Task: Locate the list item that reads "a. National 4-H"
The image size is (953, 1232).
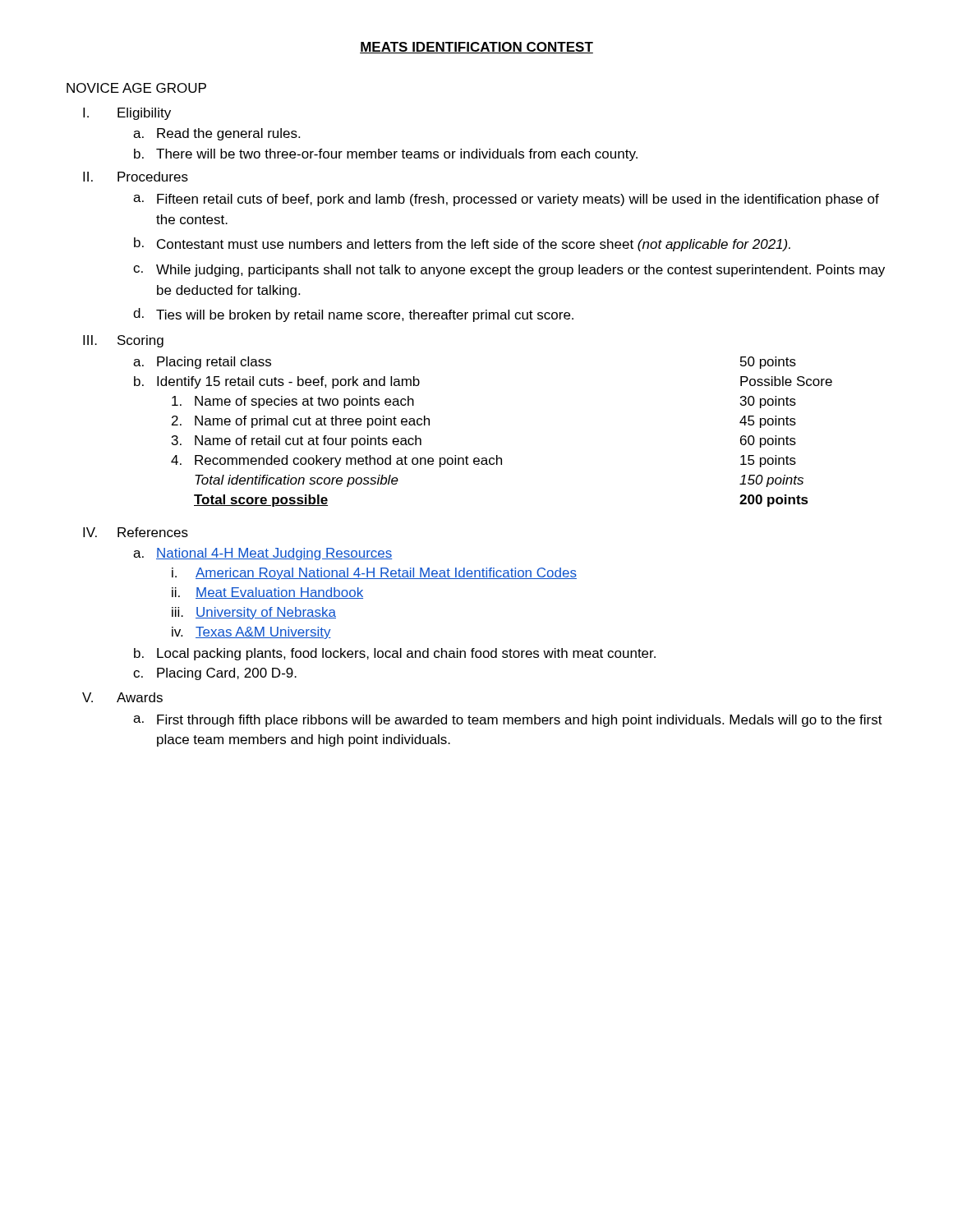Action: [263, 553]
